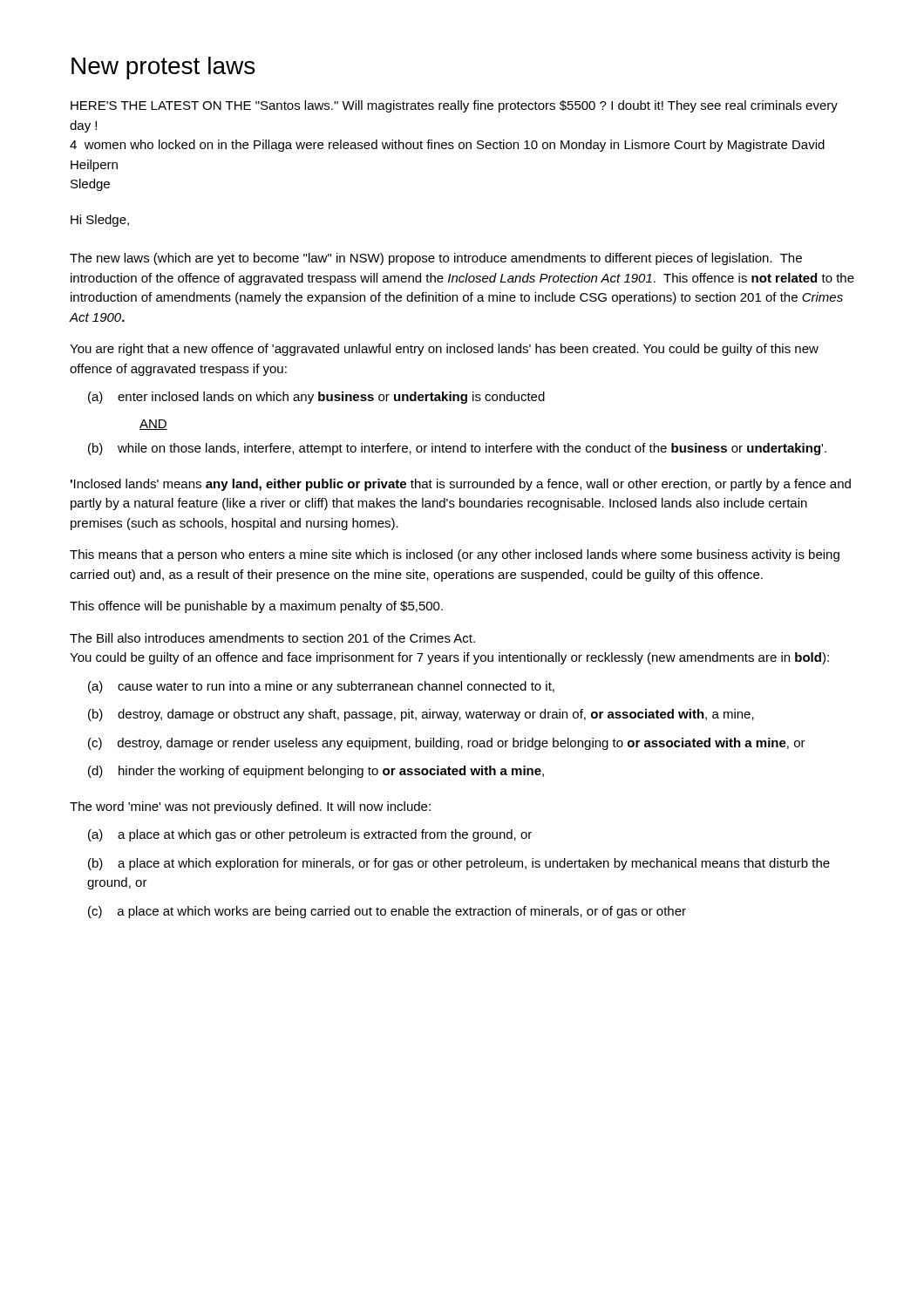Click on the text block starting "The Bill also introduces amendments to section"

(450, 647)
